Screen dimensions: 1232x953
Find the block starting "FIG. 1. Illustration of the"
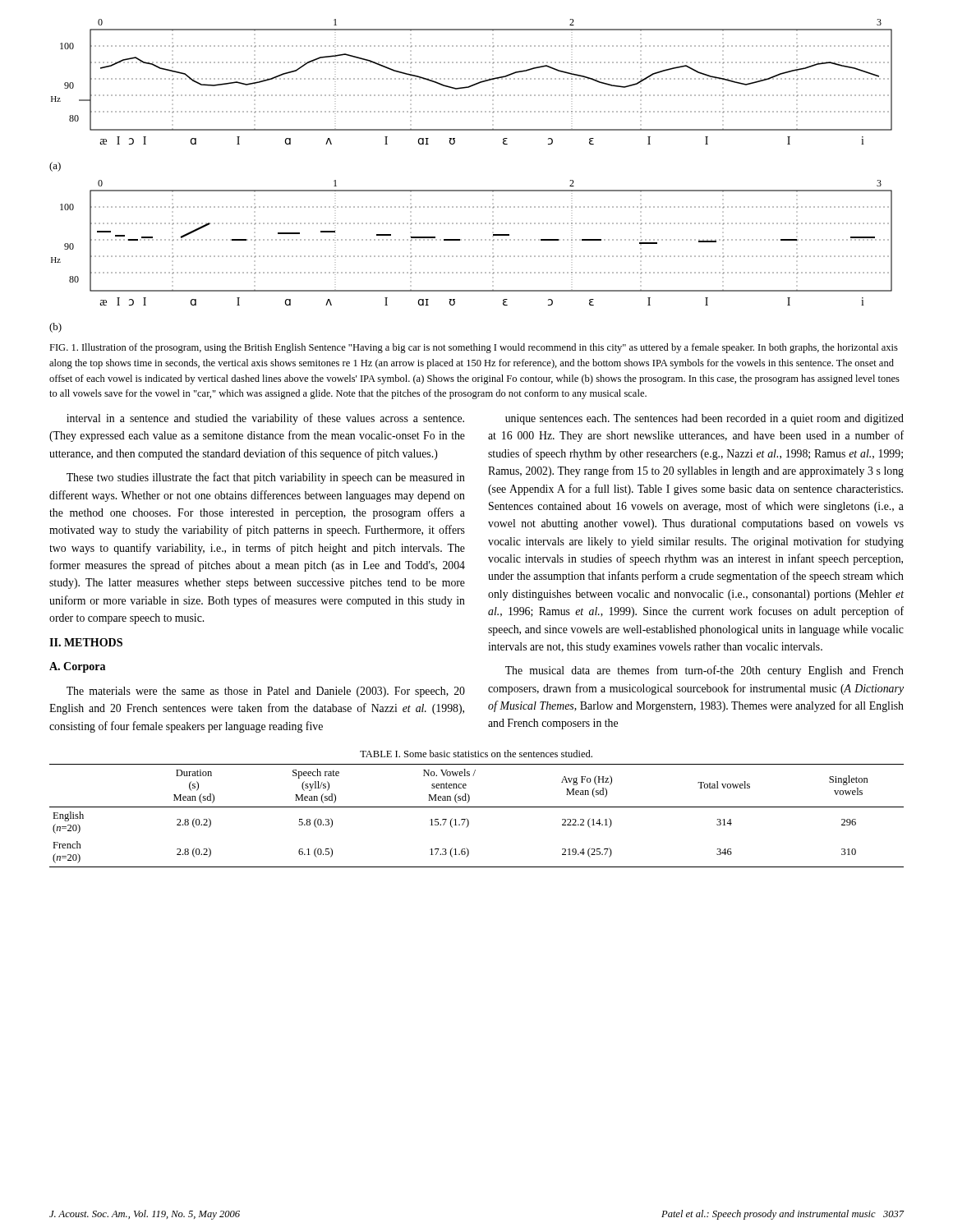tap(474, 371)
